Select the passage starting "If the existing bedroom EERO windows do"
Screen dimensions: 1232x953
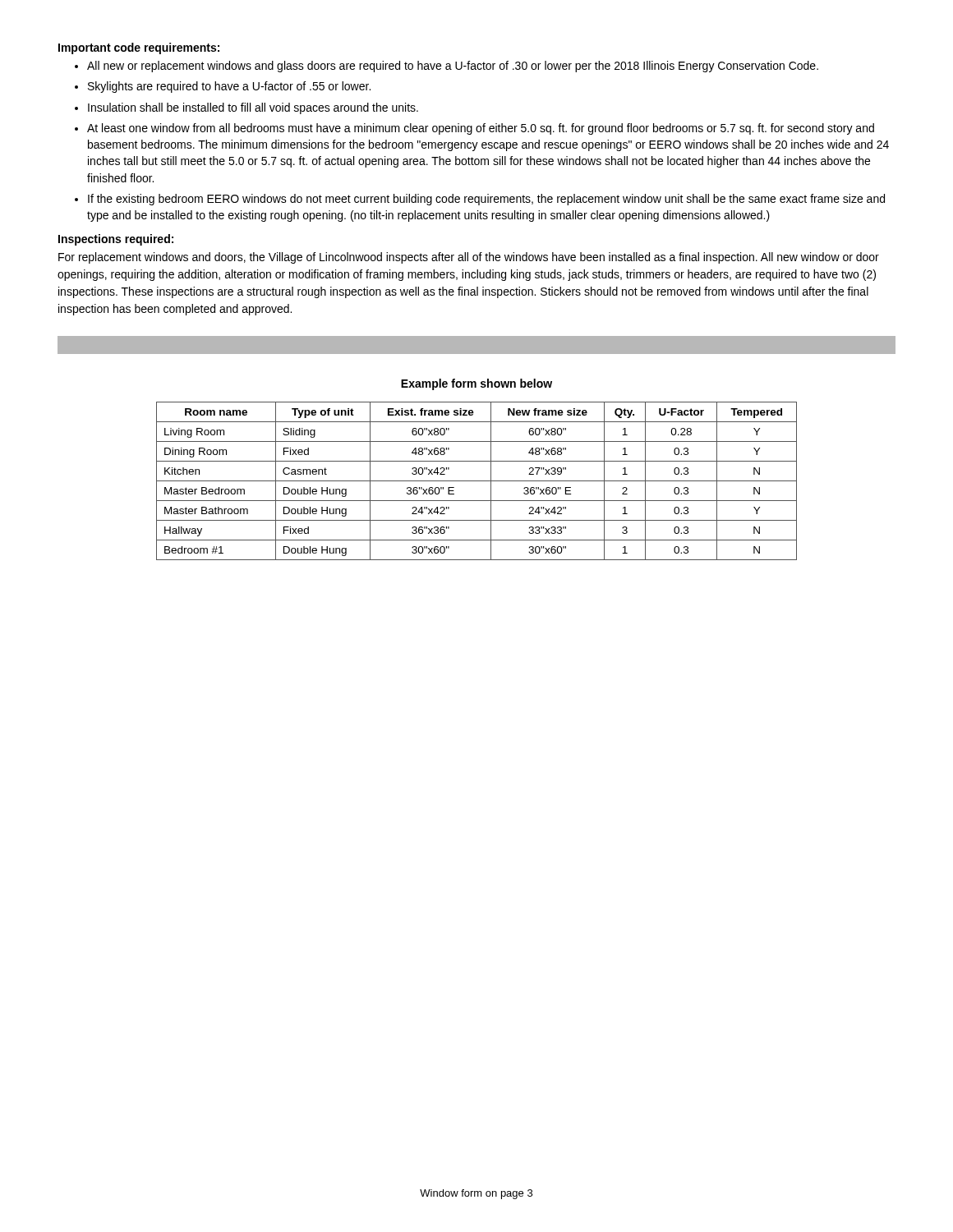click(486, 207)
